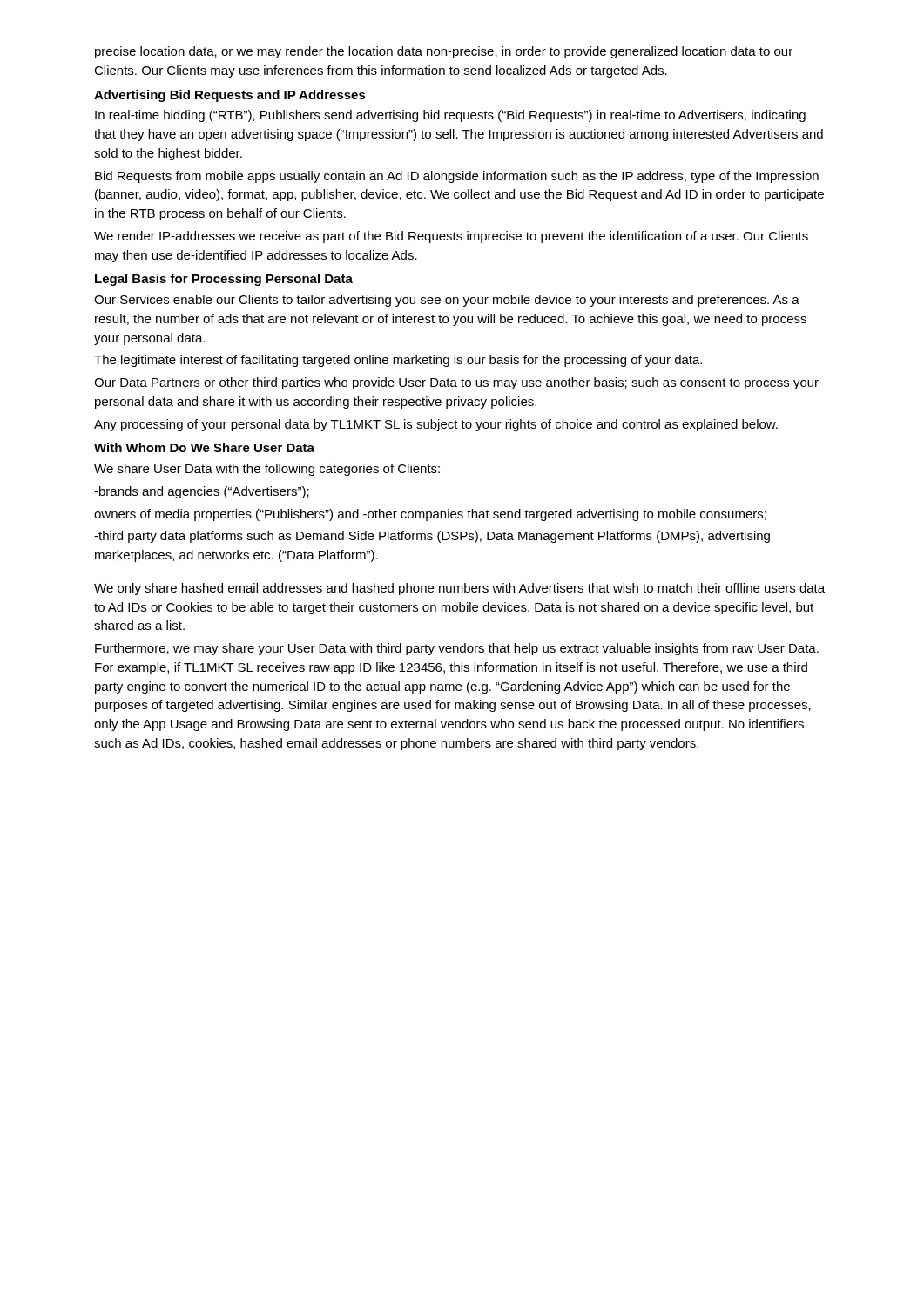
Task: Locate the passage starting "owners of media properties (“Publishers”) and"
Action: (462, 514)
